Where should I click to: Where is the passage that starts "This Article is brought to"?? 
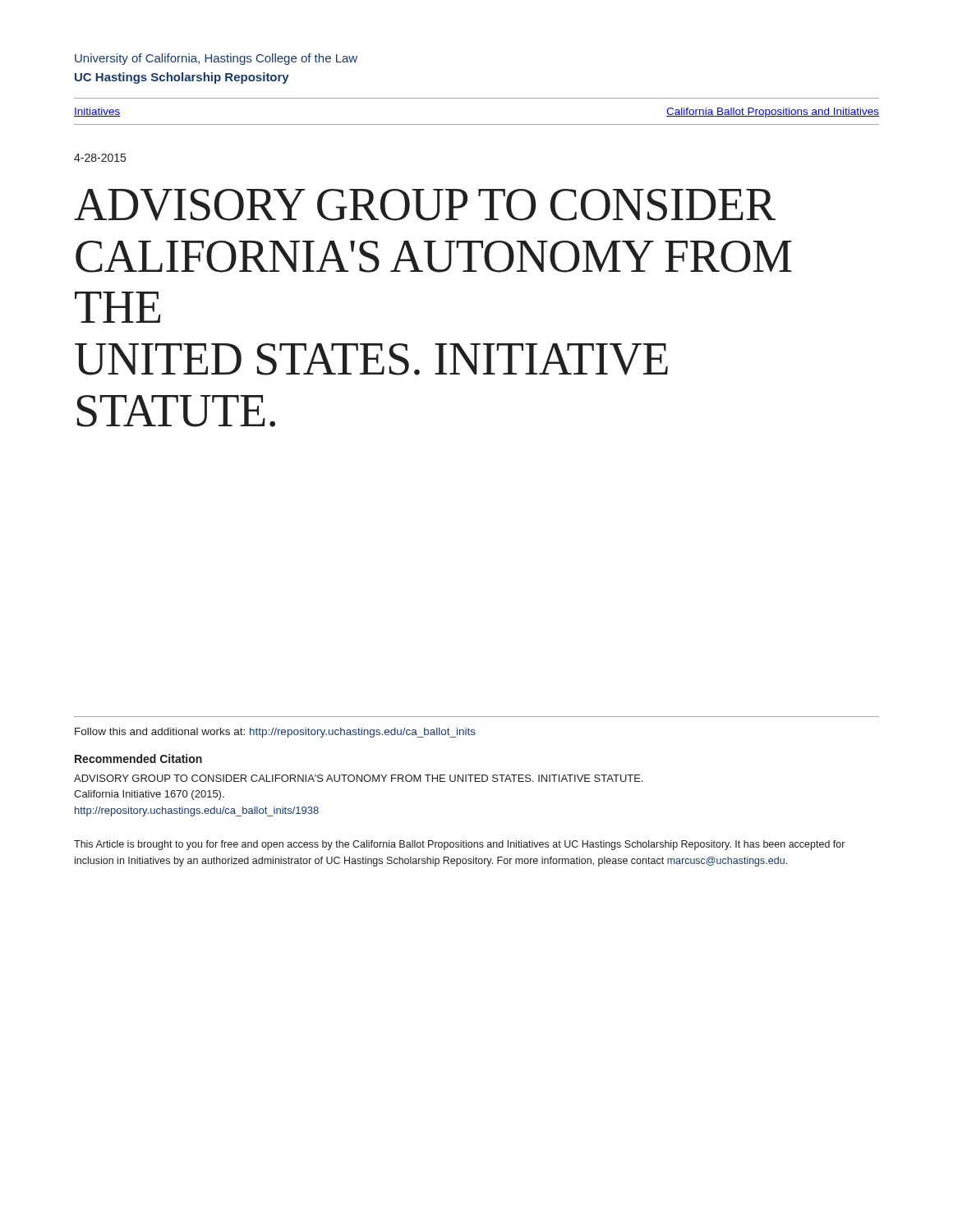click(x=459, y=853)
